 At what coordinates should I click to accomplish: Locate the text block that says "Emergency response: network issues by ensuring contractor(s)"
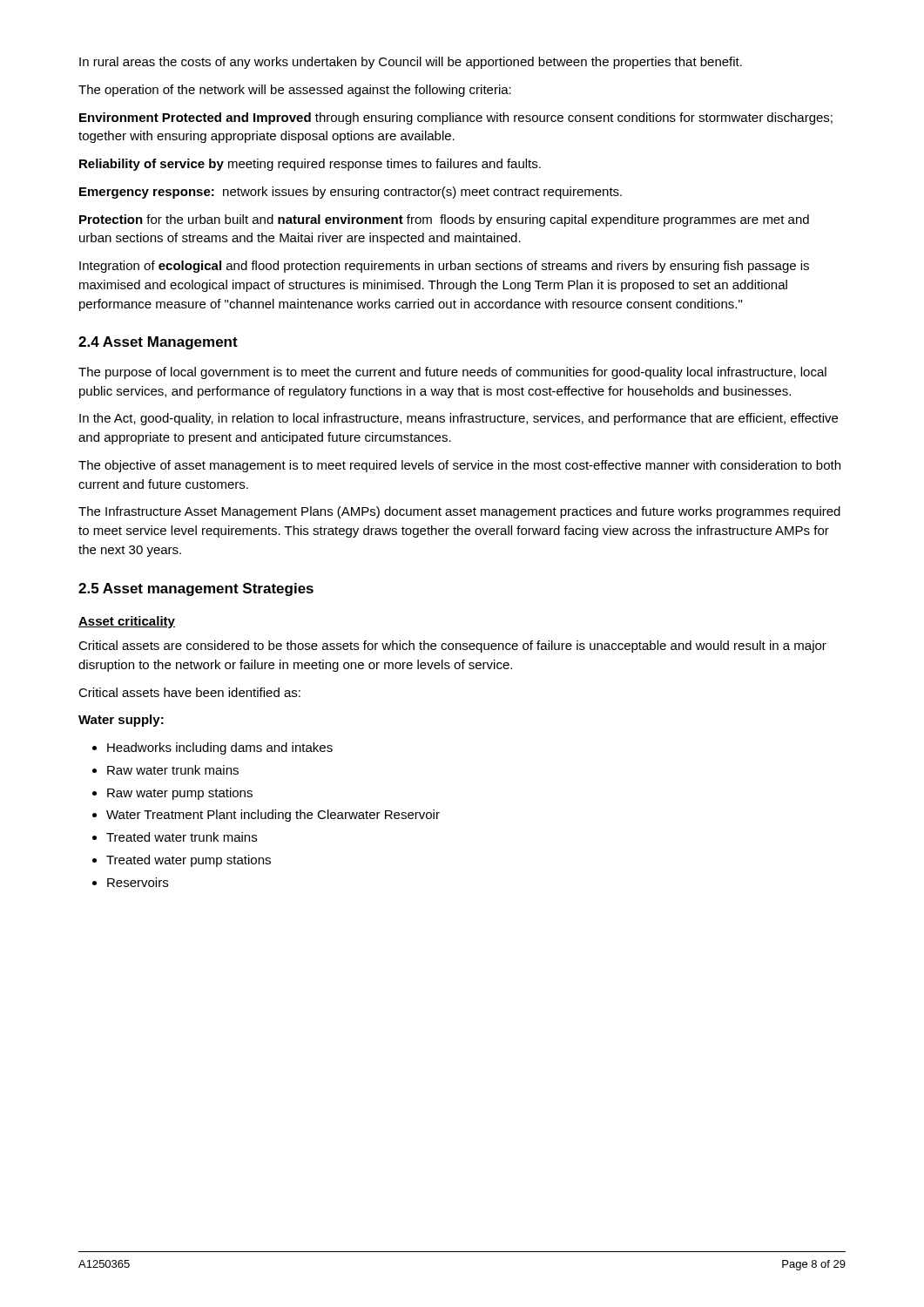(x=462, y=191)
